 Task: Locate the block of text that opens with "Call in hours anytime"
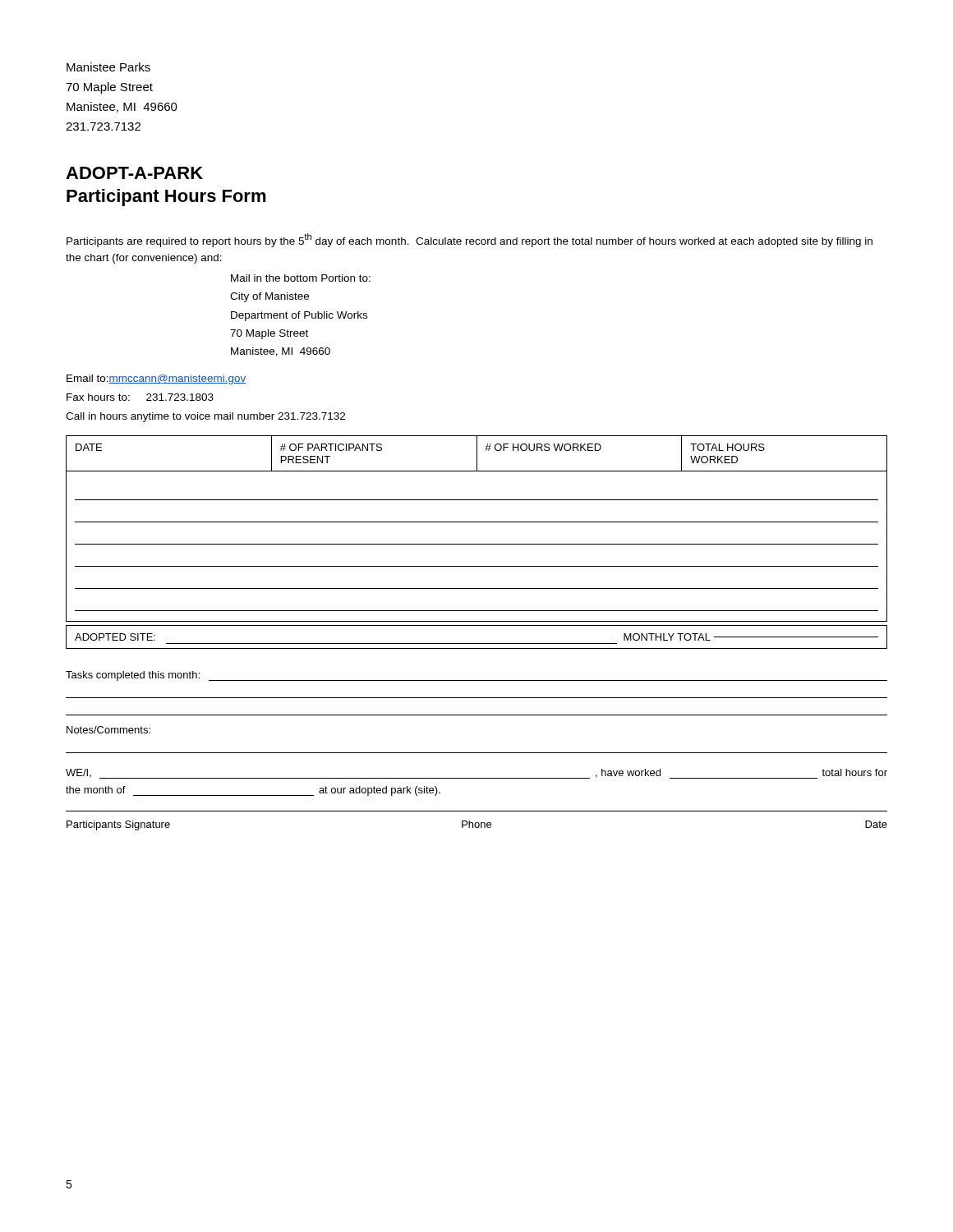click(206, 416)
